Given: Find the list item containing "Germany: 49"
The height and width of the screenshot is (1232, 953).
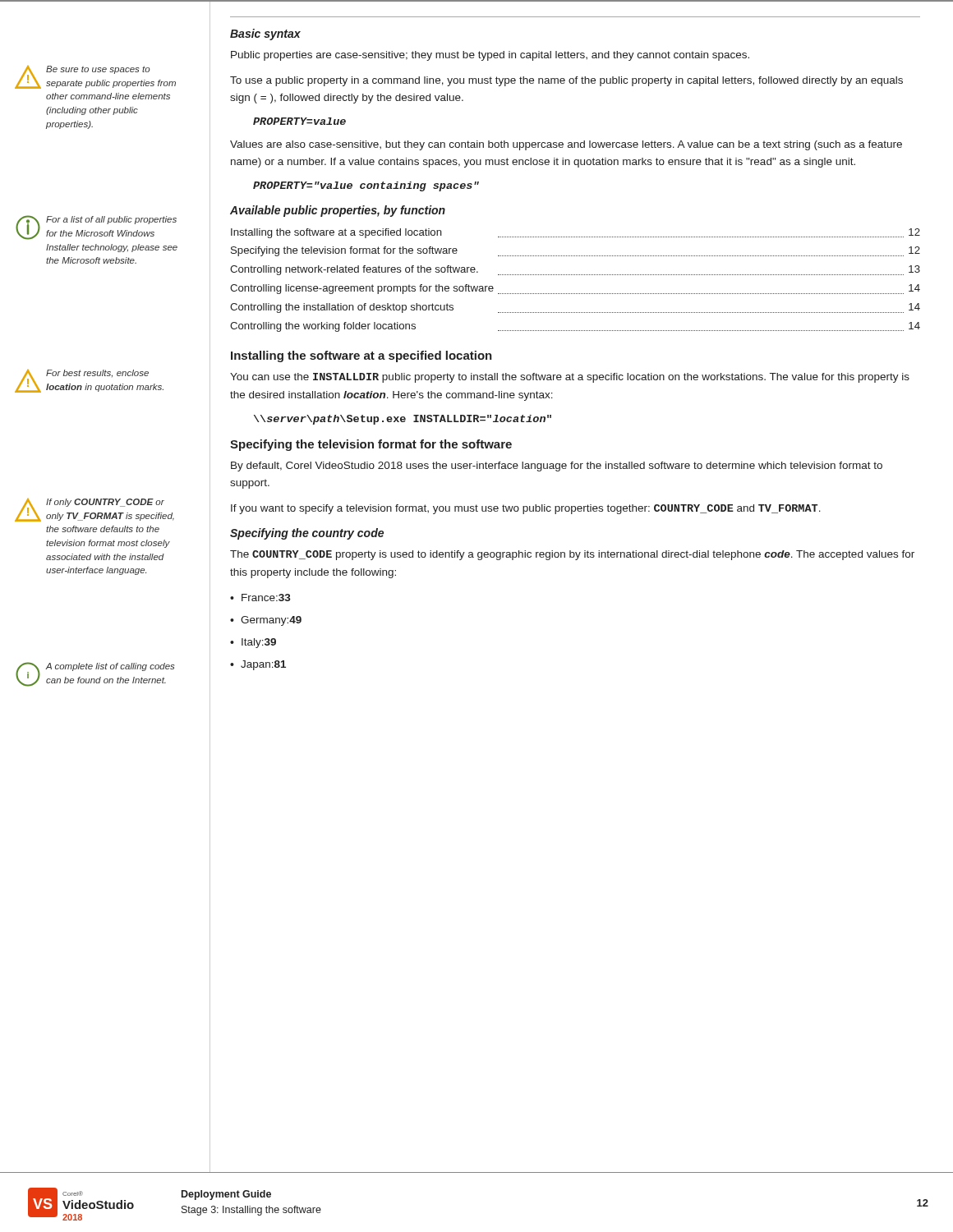Looking at the screenshot, I should [x=271, y=620].
